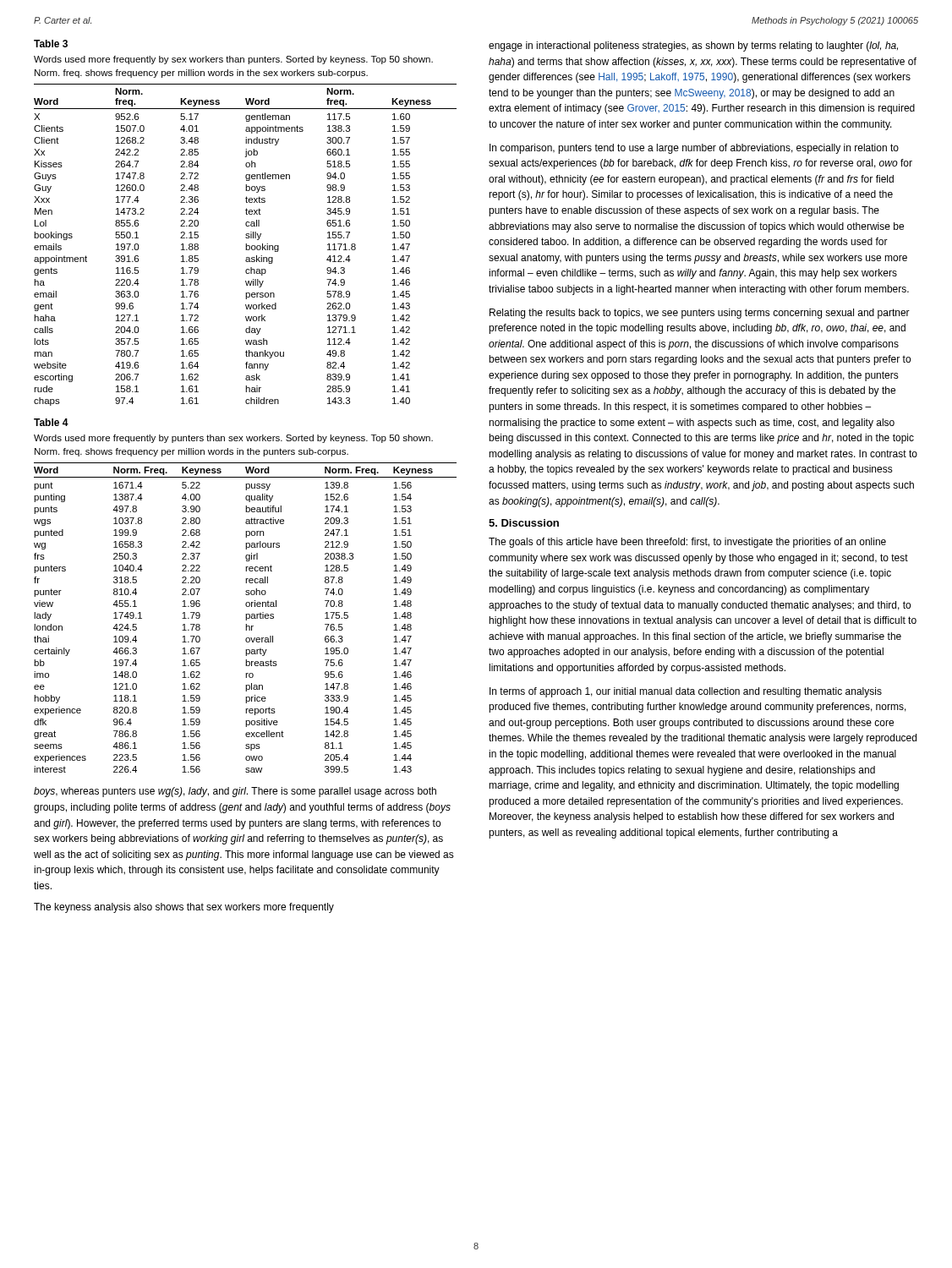Click the passage that begins "Relating the results"
This screenshot has height=1268, width=952.
[x=703, y=407]
